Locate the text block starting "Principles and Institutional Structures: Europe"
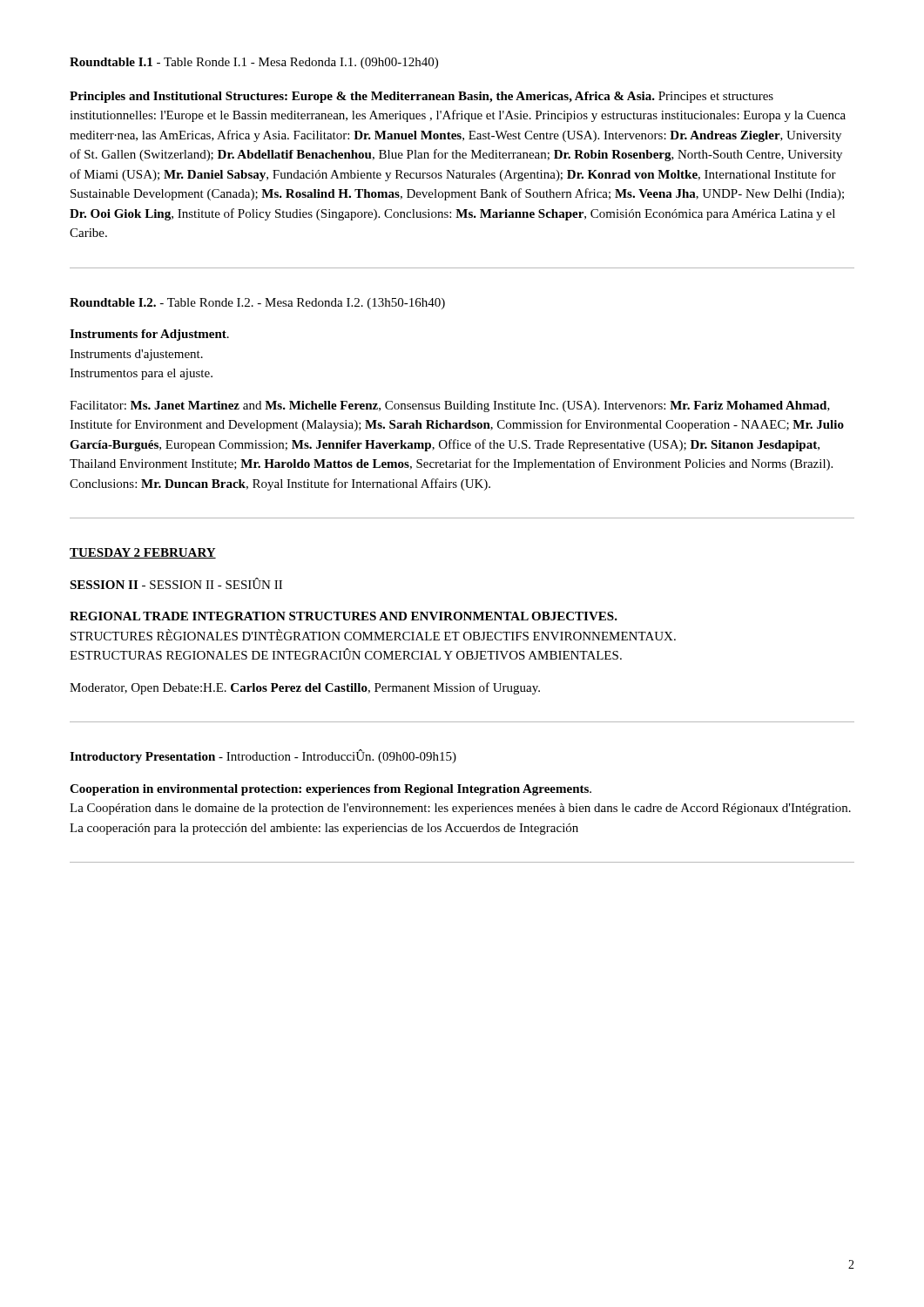The width and height of the screenshot is (924, 1307). point(458,164)
